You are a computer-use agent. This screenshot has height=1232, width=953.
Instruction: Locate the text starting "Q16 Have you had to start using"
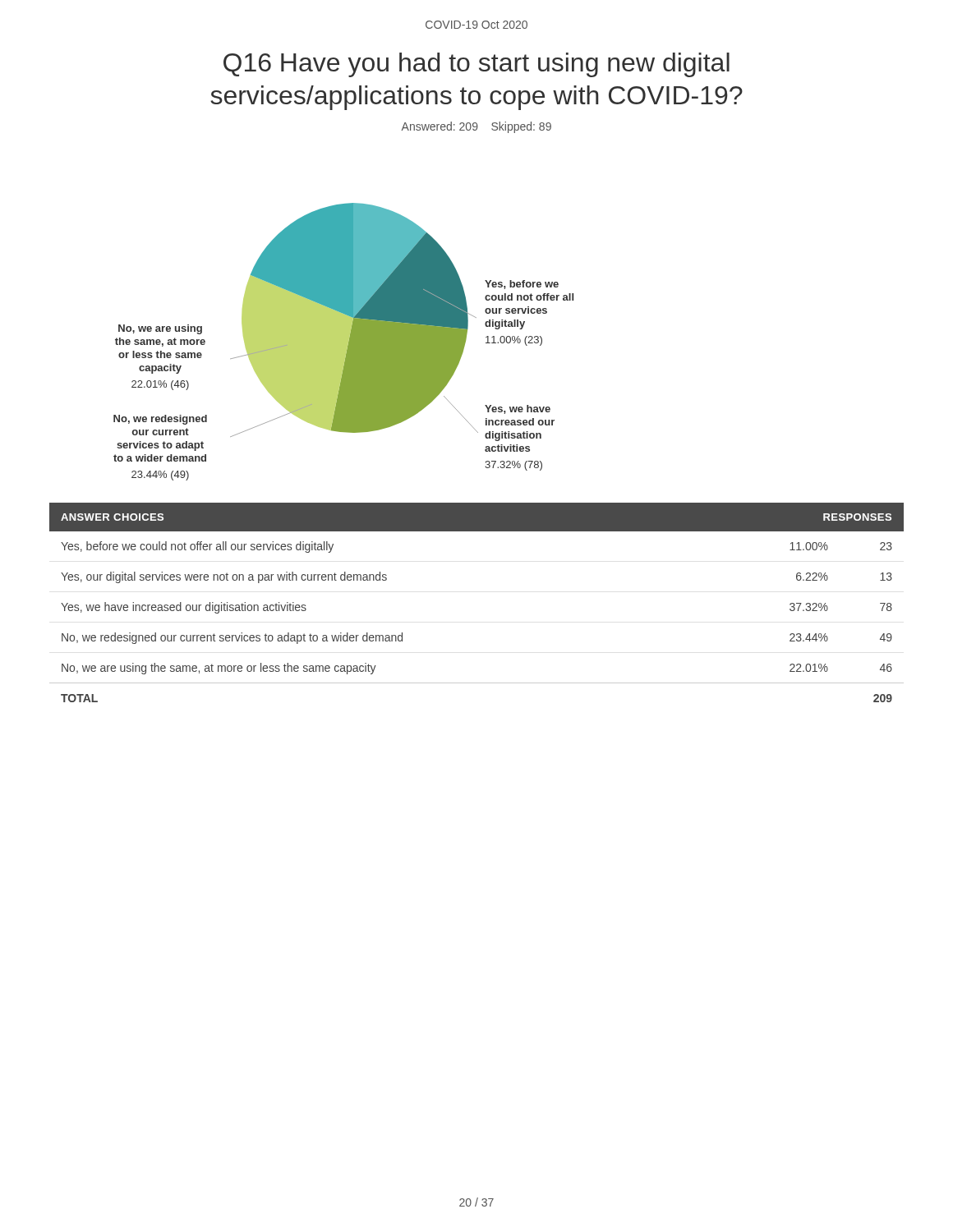tap(476, 79)
